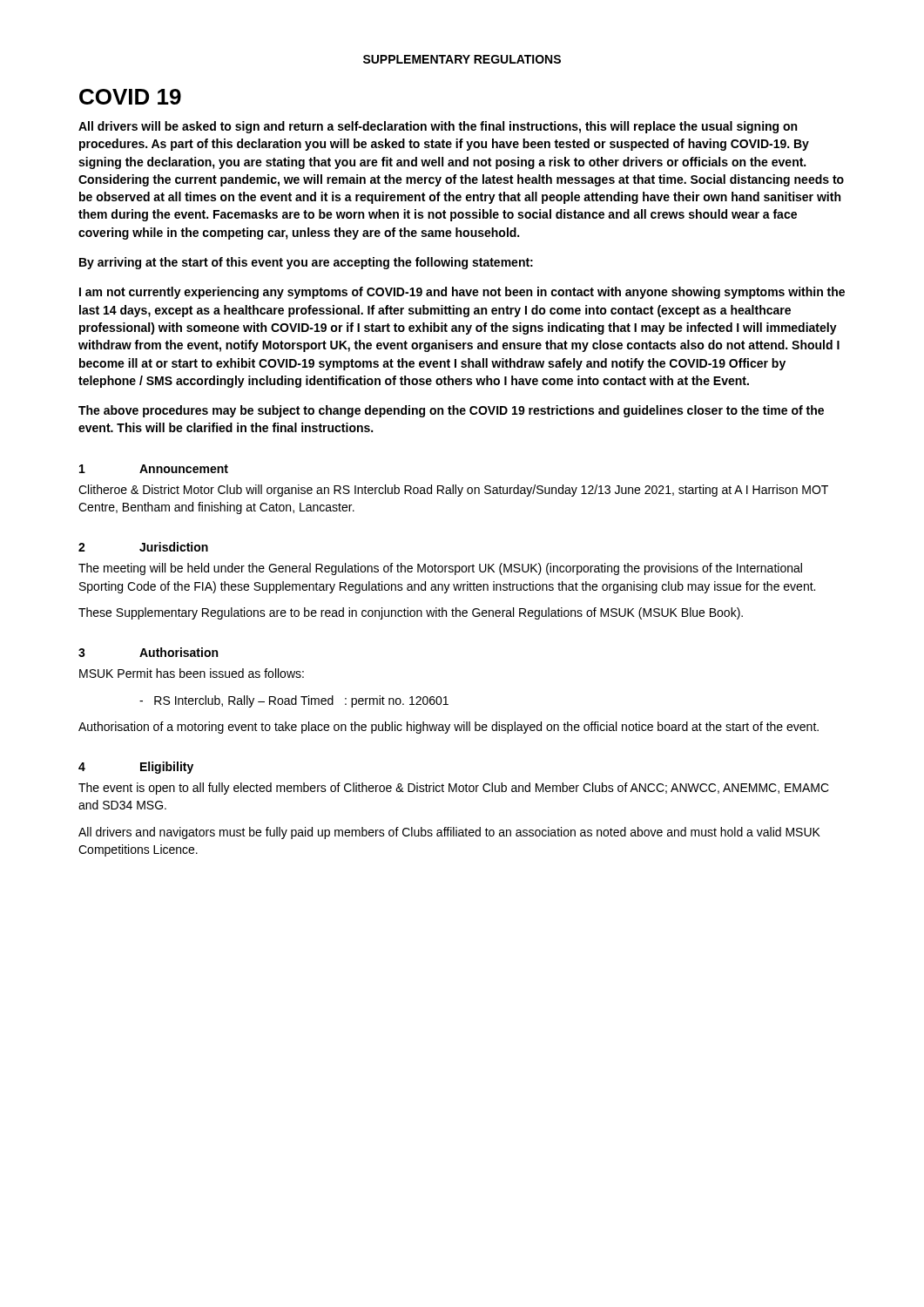Click on the block starting "The meeting will be"

click(447, 577)
